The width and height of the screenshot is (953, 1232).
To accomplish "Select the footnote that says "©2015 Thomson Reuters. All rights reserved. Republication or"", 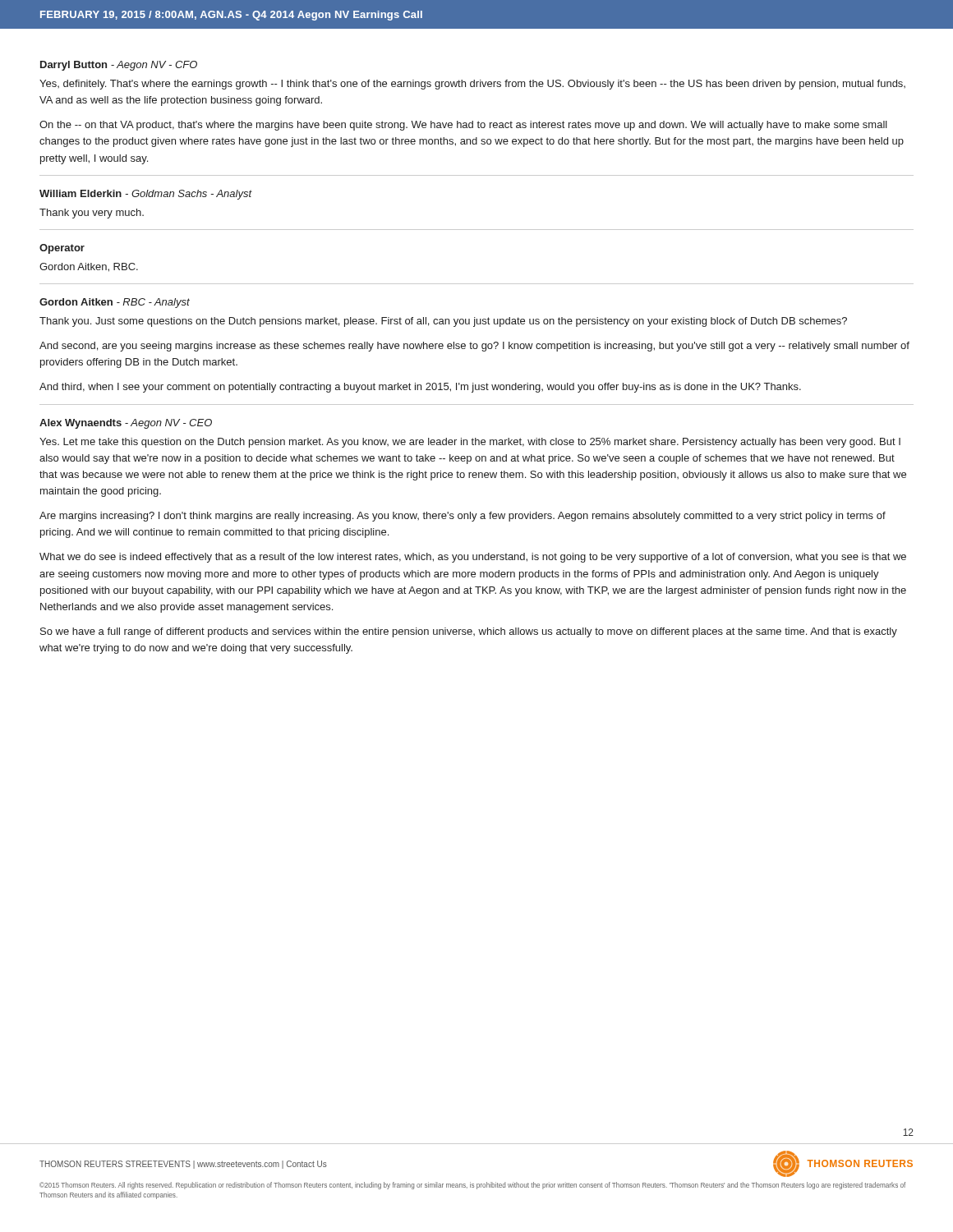I will [473, 1191].
